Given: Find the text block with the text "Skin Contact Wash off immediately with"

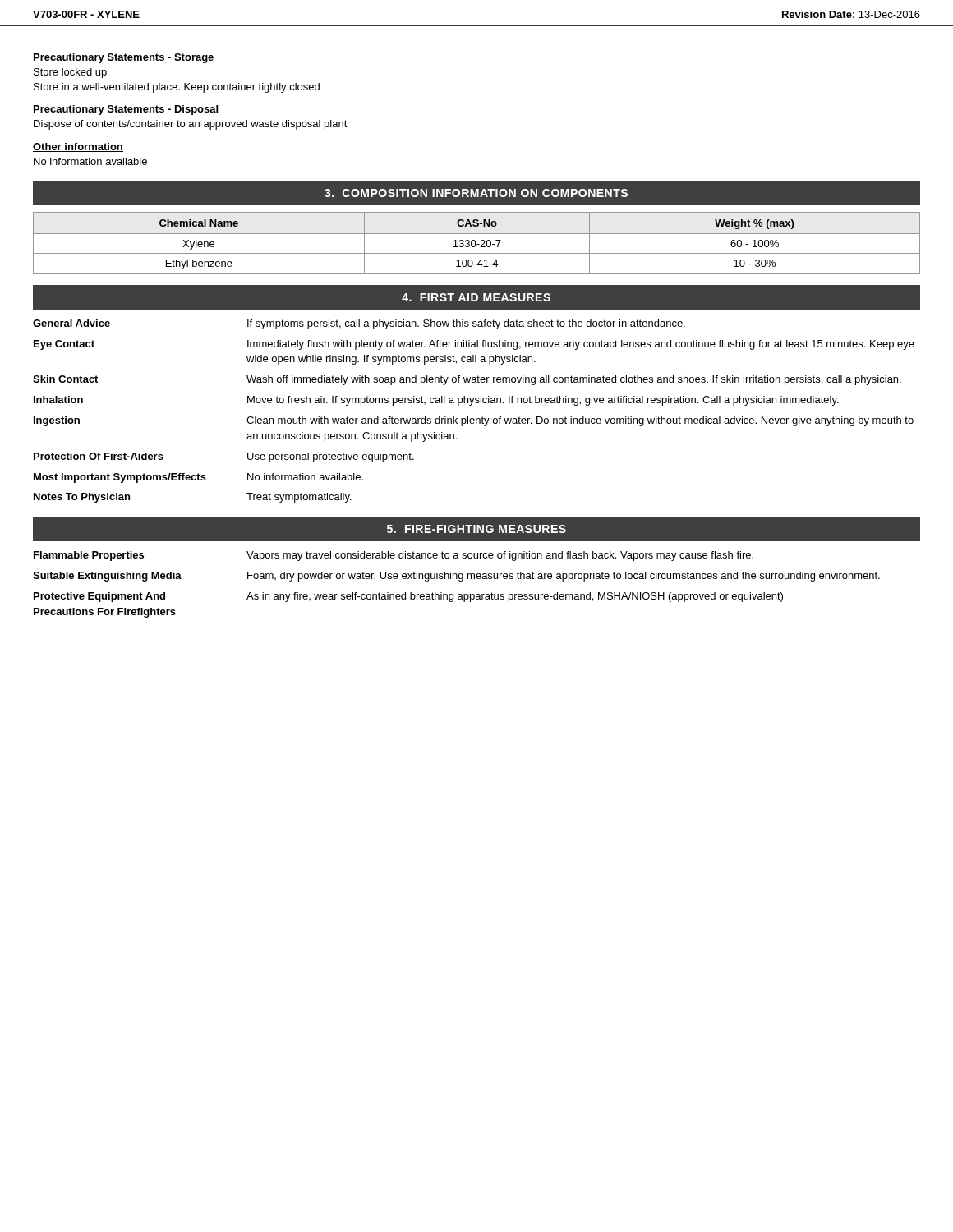Looking at the screenshot, I should (476, 380).
